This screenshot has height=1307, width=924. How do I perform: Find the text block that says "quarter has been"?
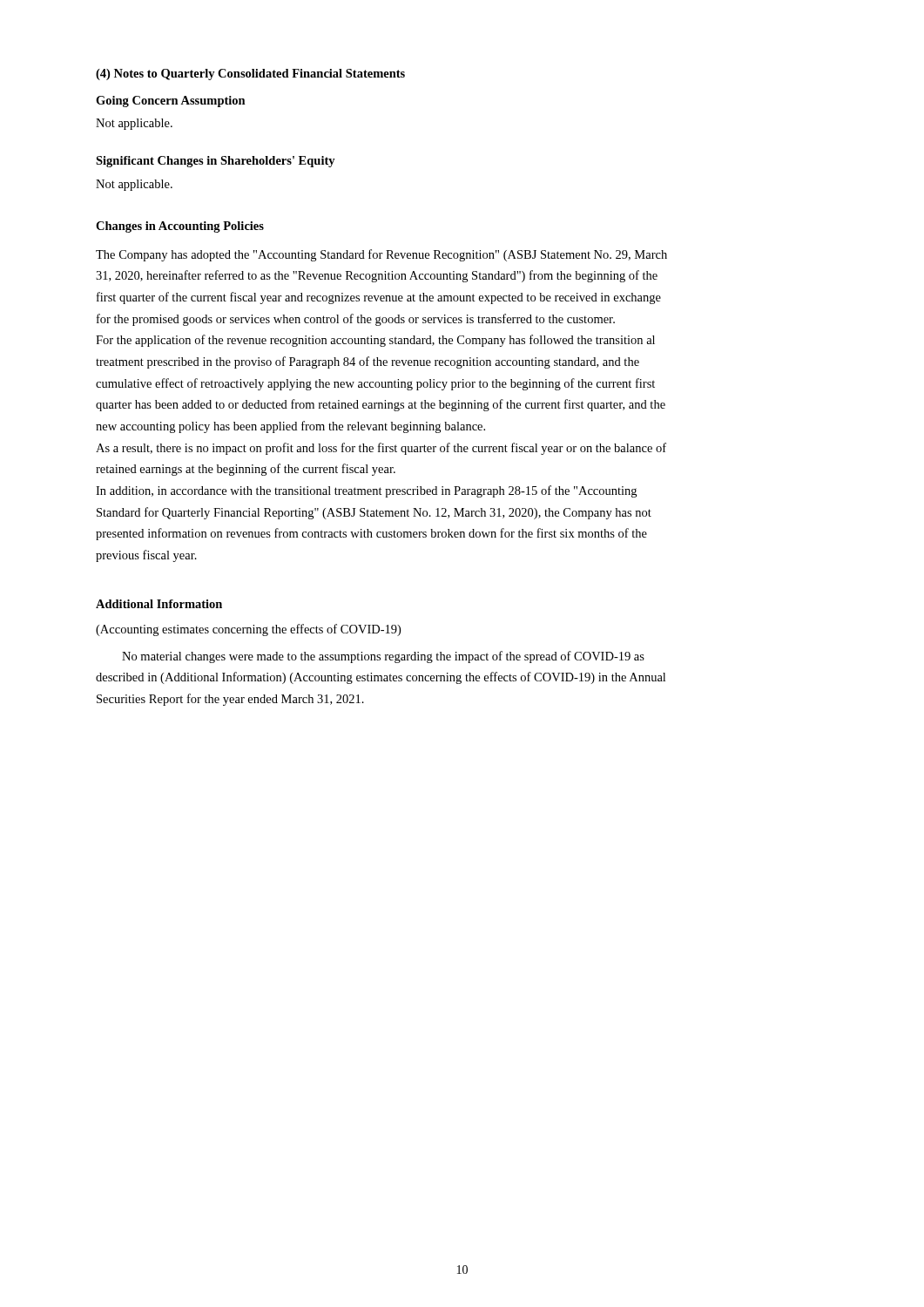pyautogui.click(x=381, y=405)
